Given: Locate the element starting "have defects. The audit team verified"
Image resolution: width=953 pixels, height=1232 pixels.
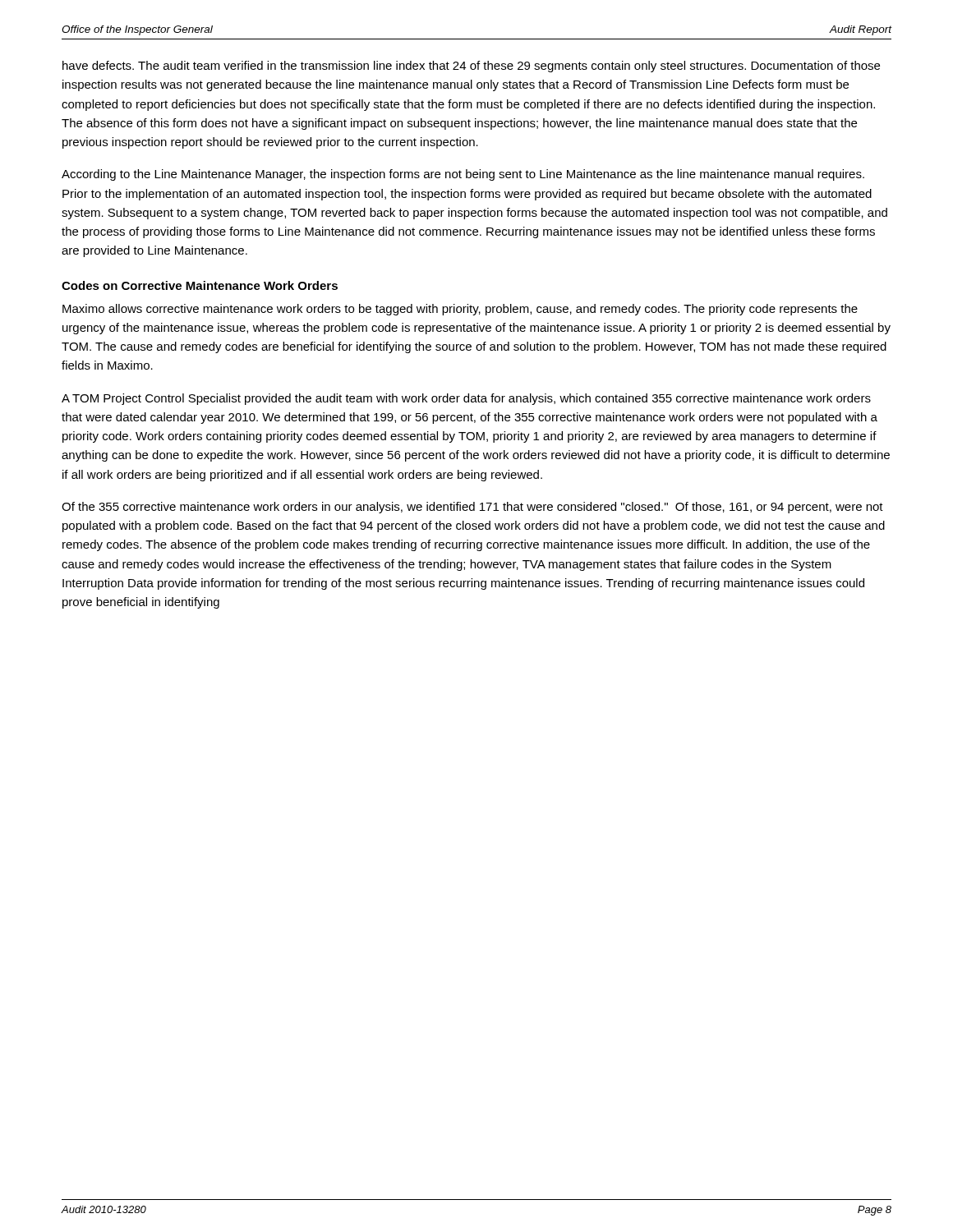Looking at the screenshot, I should [x=471, y=103].
